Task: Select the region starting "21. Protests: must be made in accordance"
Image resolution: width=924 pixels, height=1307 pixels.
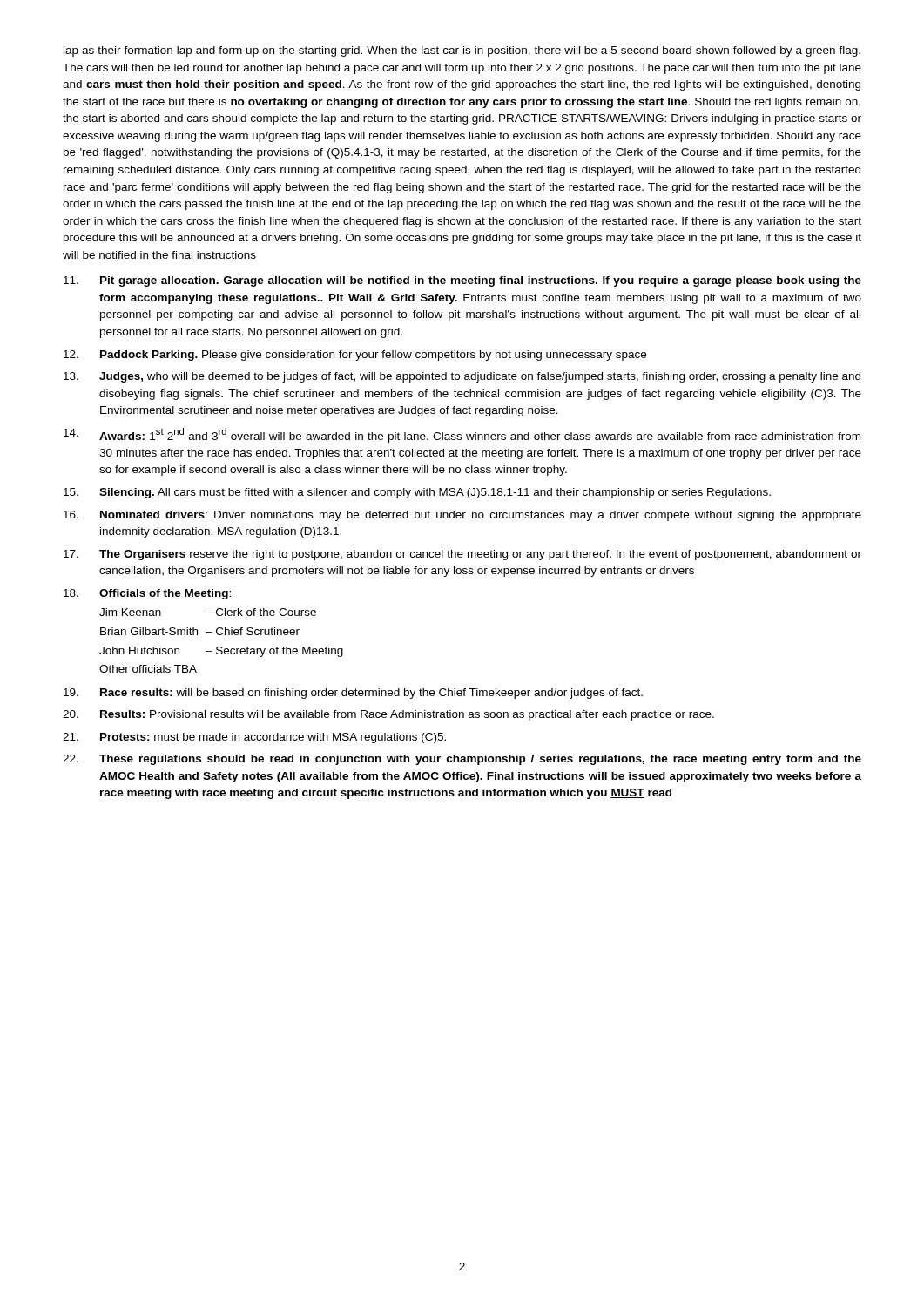Action: tap(254, 738)
